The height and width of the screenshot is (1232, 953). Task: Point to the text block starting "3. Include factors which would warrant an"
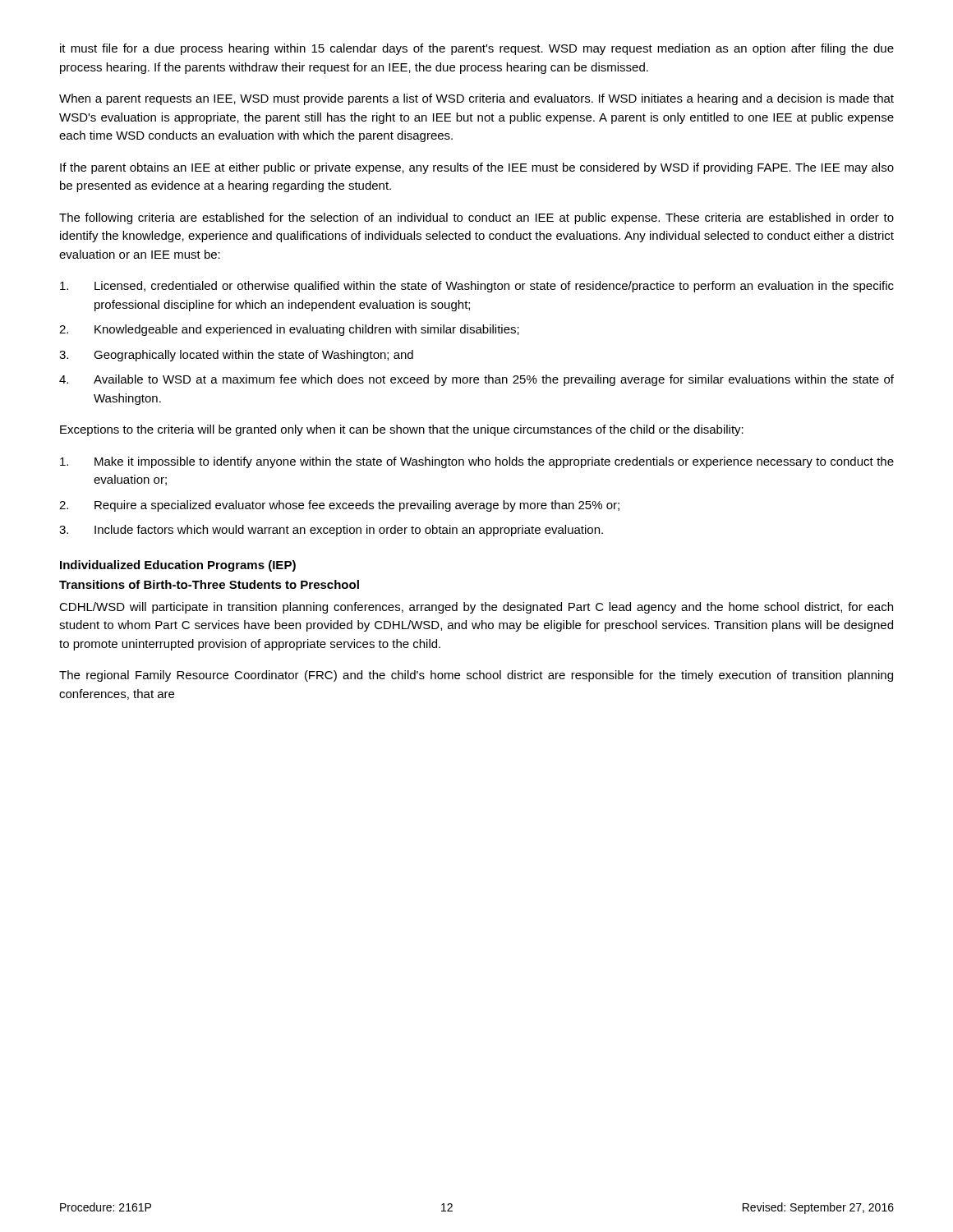pos(476,530)
